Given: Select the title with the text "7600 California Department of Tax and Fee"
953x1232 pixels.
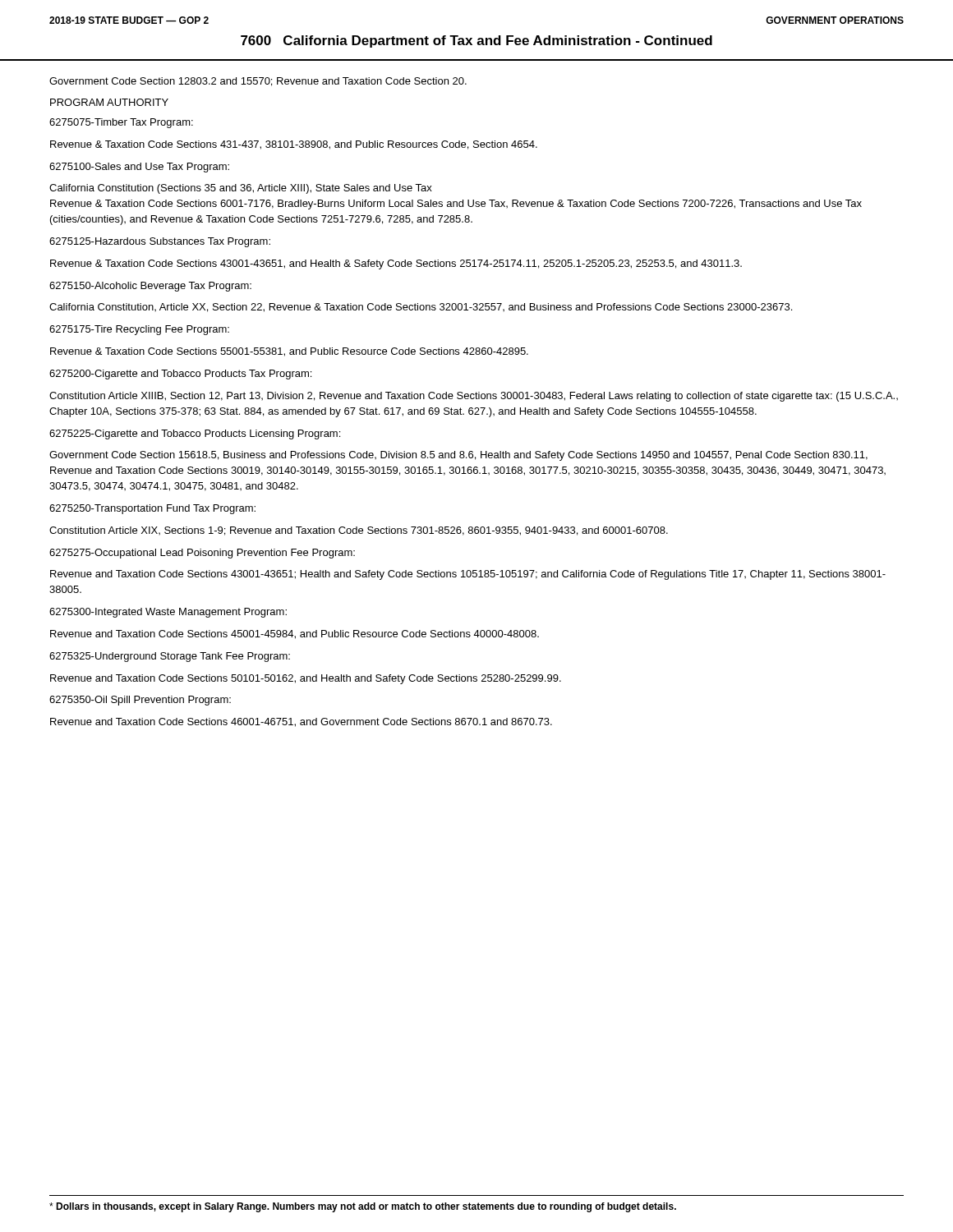Looking at the screenshot, I should point(476,41).
